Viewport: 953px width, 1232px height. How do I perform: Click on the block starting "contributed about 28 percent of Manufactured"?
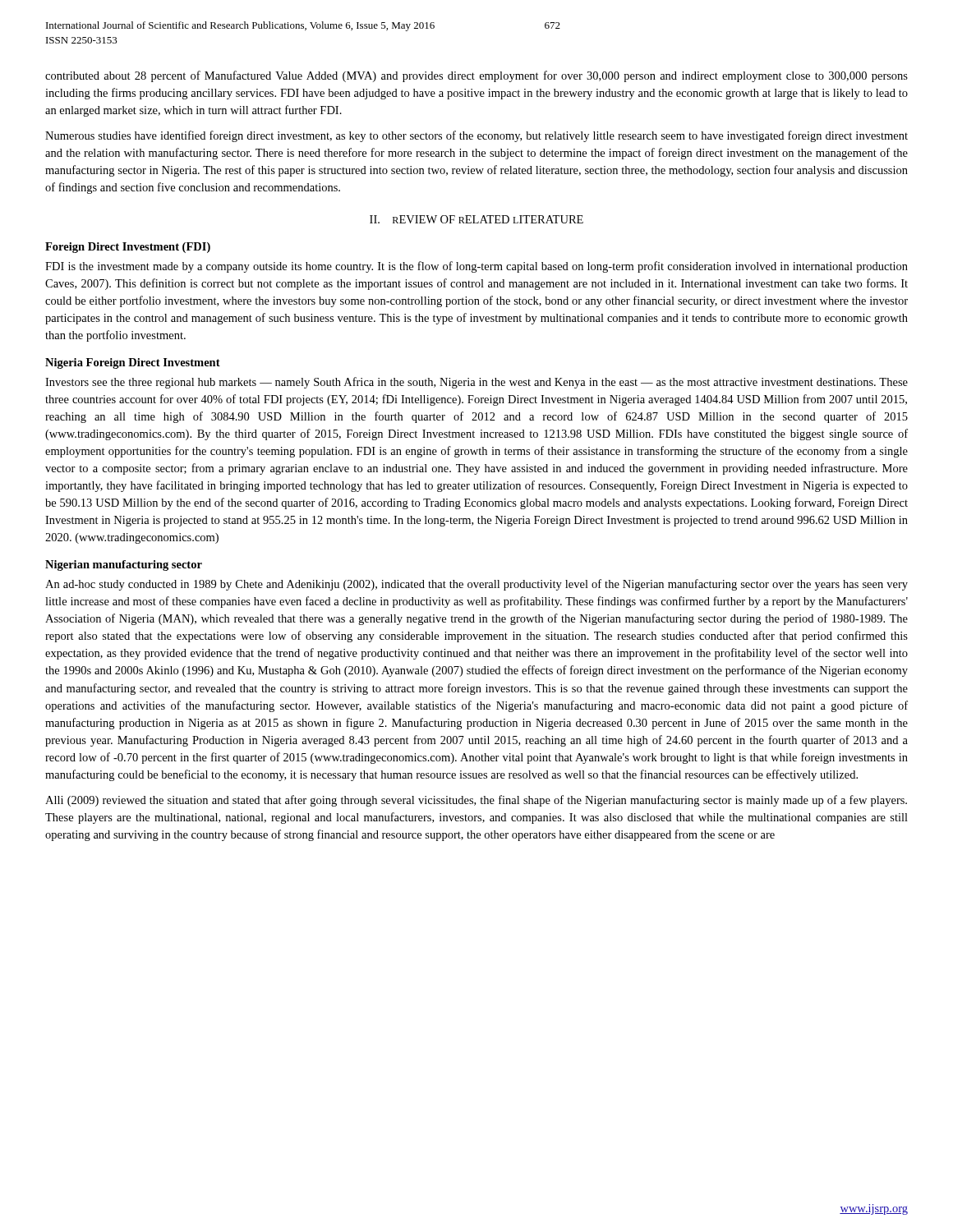click(x=476, y=93)
